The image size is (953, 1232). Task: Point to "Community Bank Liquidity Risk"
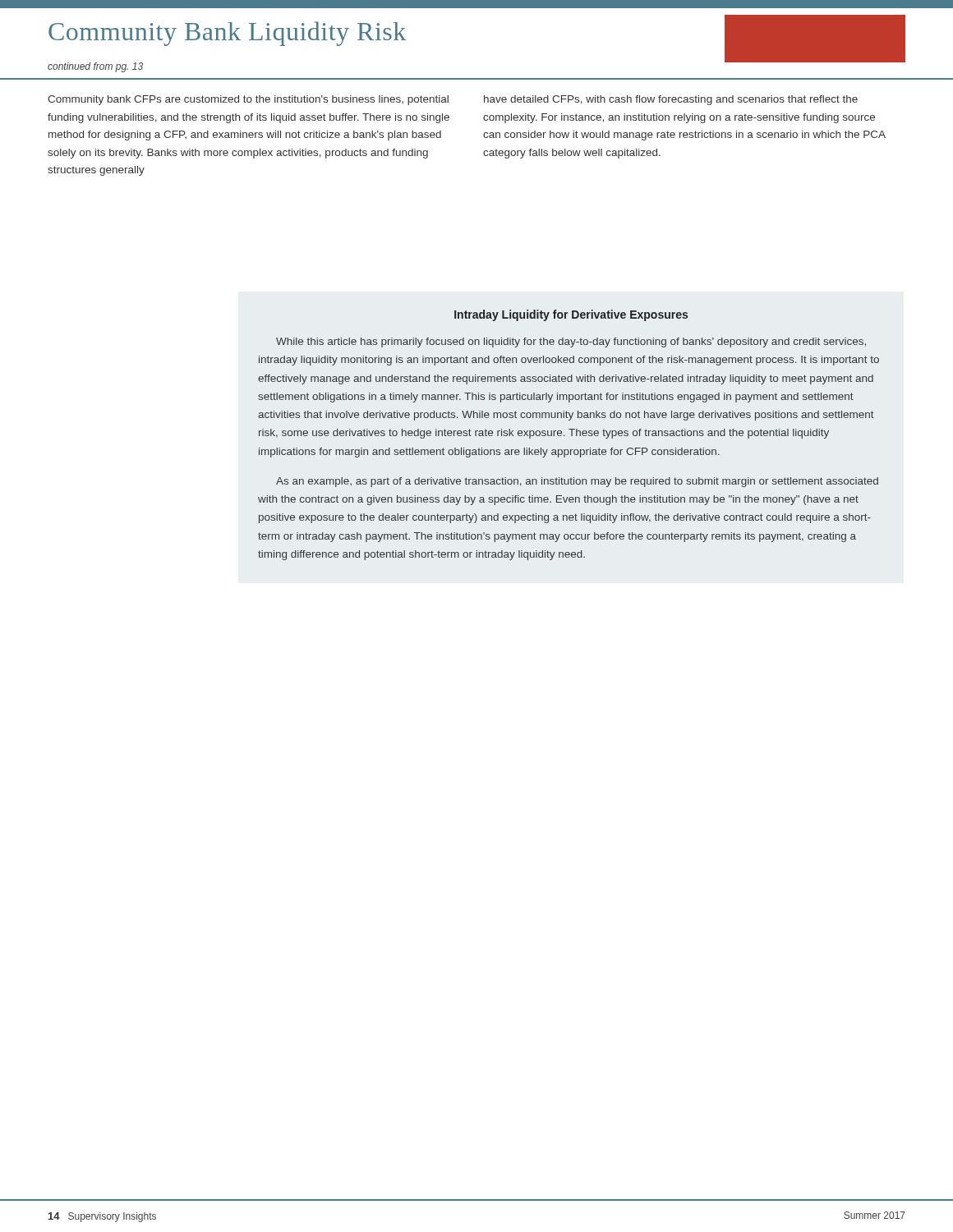(x=227, y=32)
